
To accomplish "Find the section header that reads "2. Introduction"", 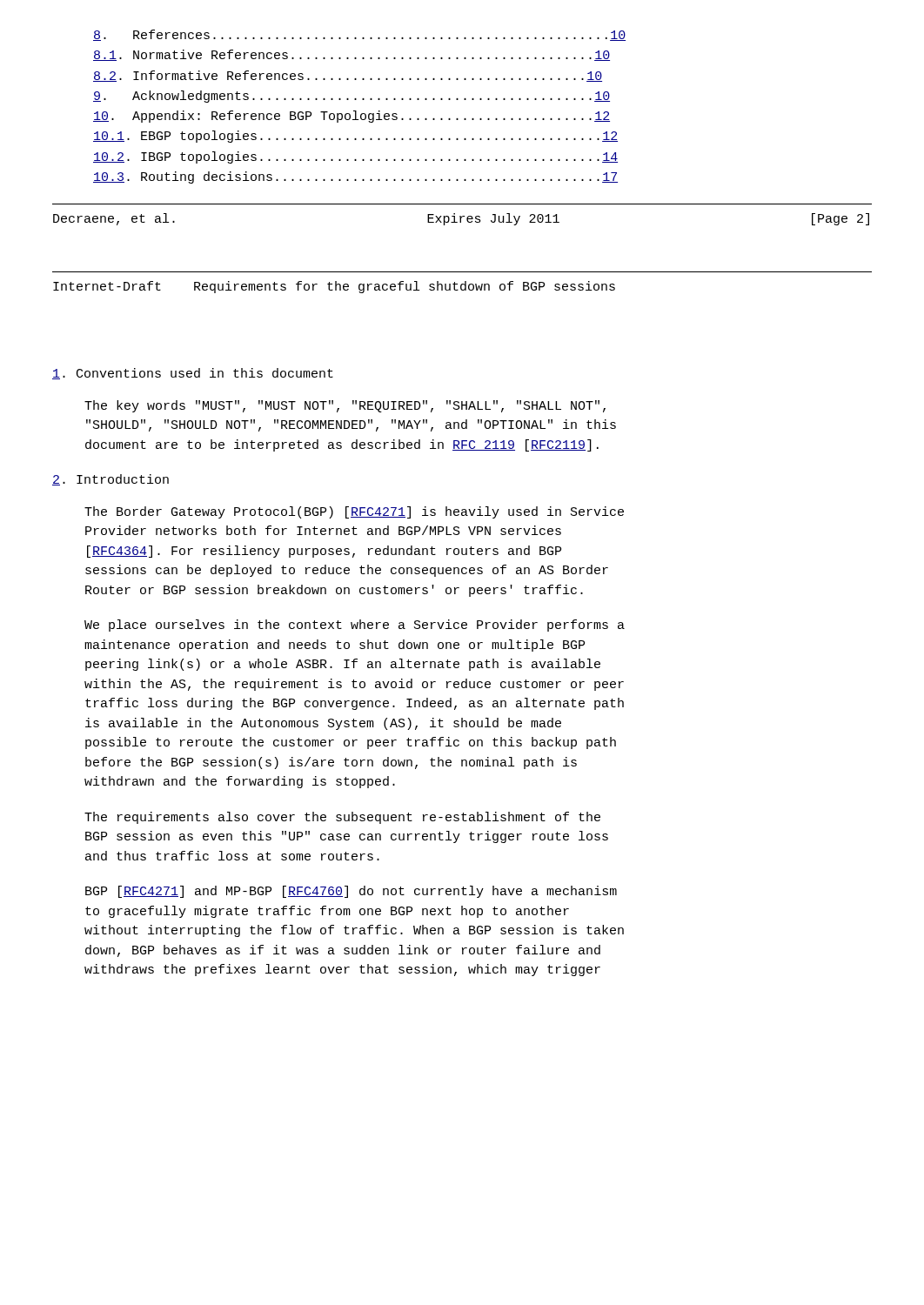I will [111, 481].
